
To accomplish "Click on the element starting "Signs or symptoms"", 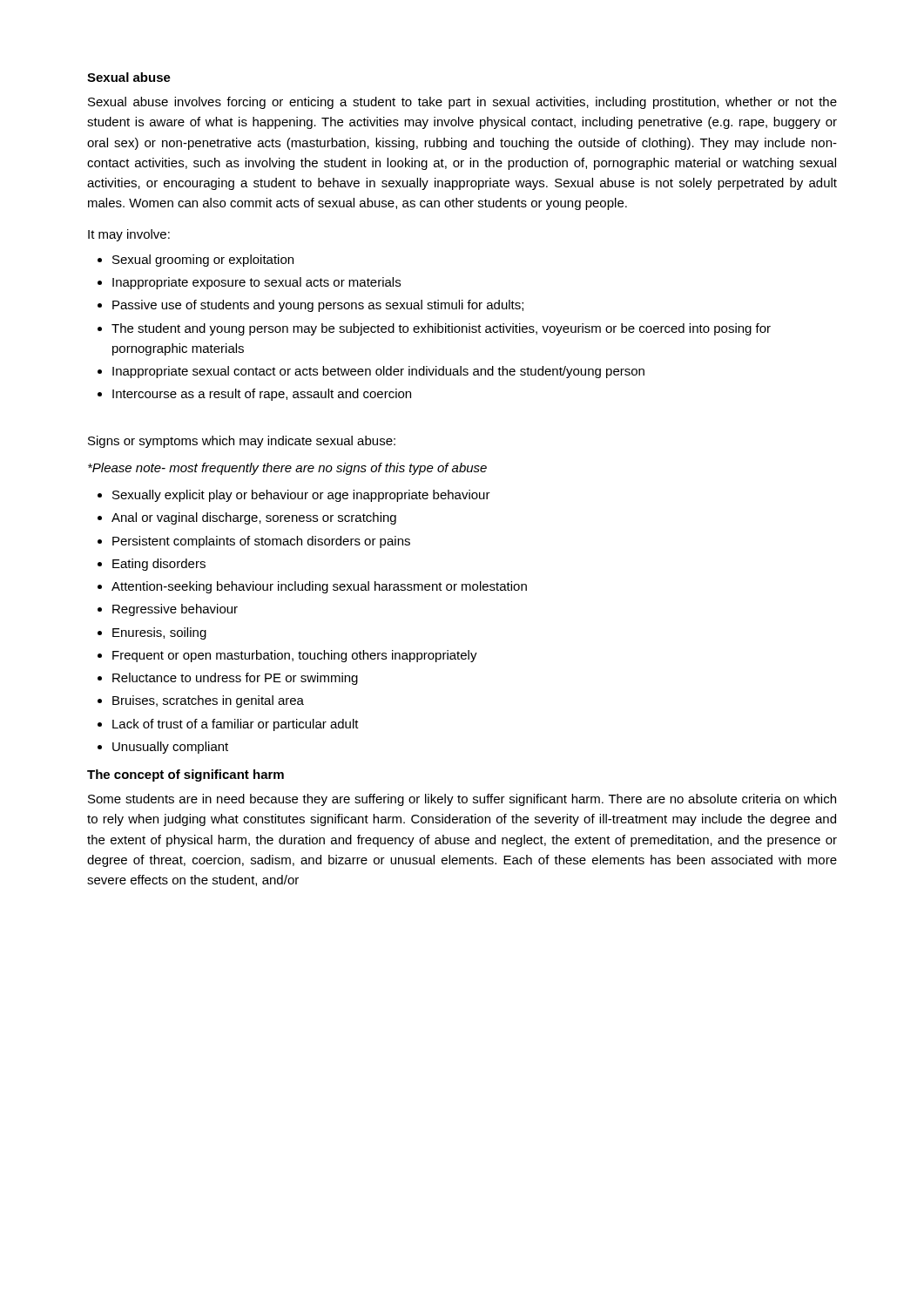I will click(x=242, y=440).
